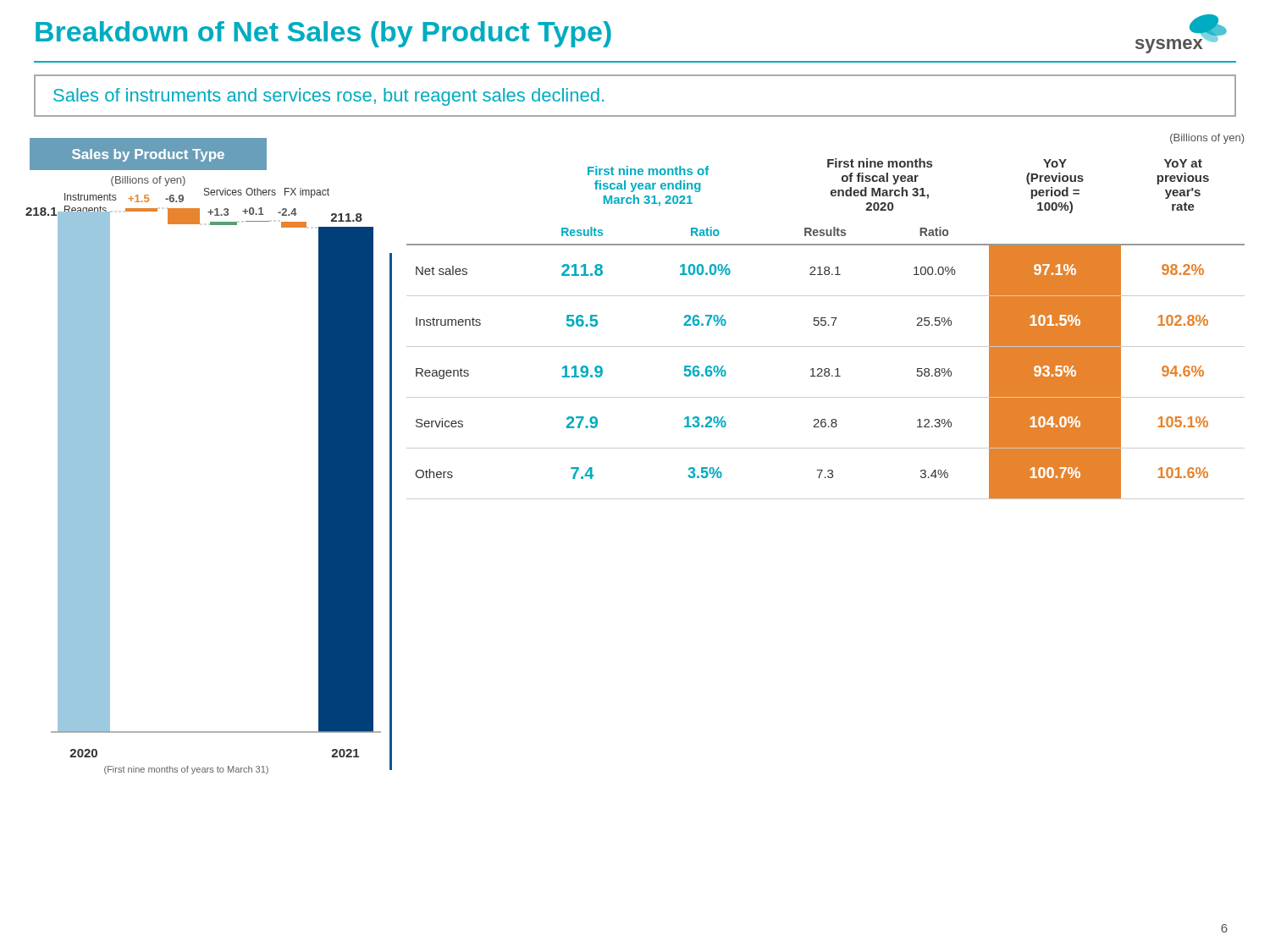
Task: Click on the waterfall chart
Action: (x=207, y=482)
